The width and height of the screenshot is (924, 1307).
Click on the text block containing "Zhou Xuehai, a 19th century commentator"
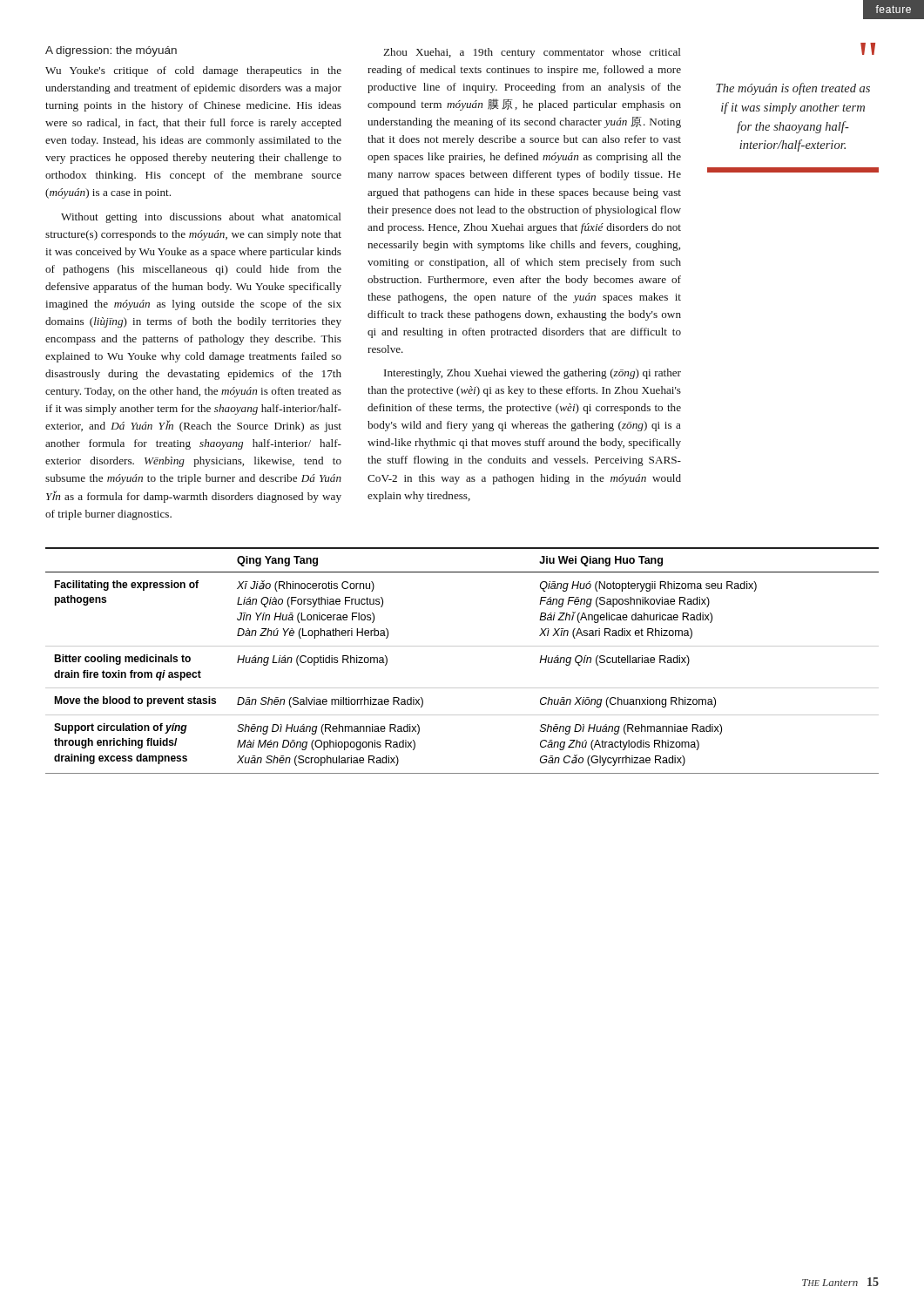point(524,274)
